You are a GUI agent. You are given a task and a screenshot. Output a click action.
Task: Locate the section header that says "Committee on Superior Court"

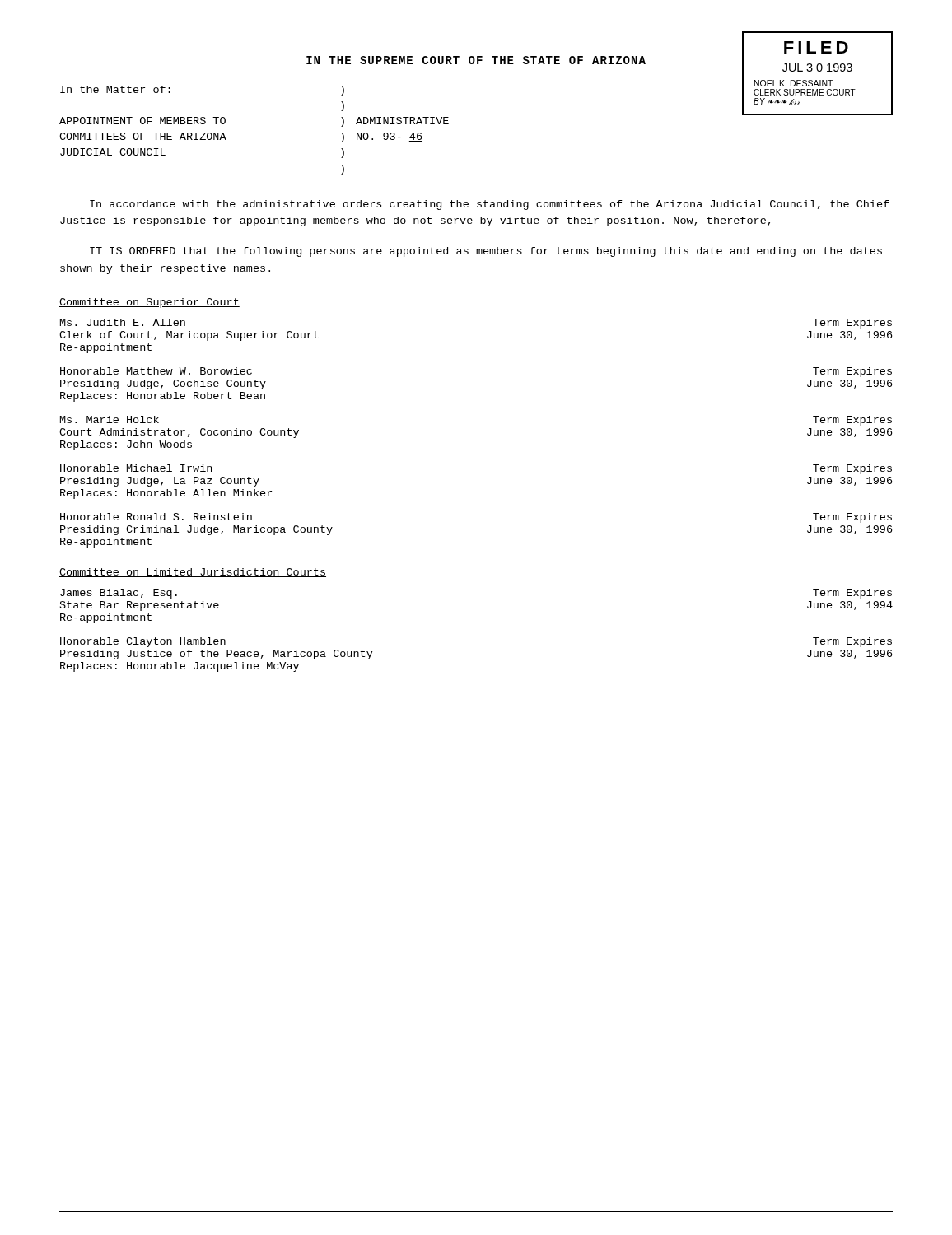pyautogui.click(x=149, y=303)
